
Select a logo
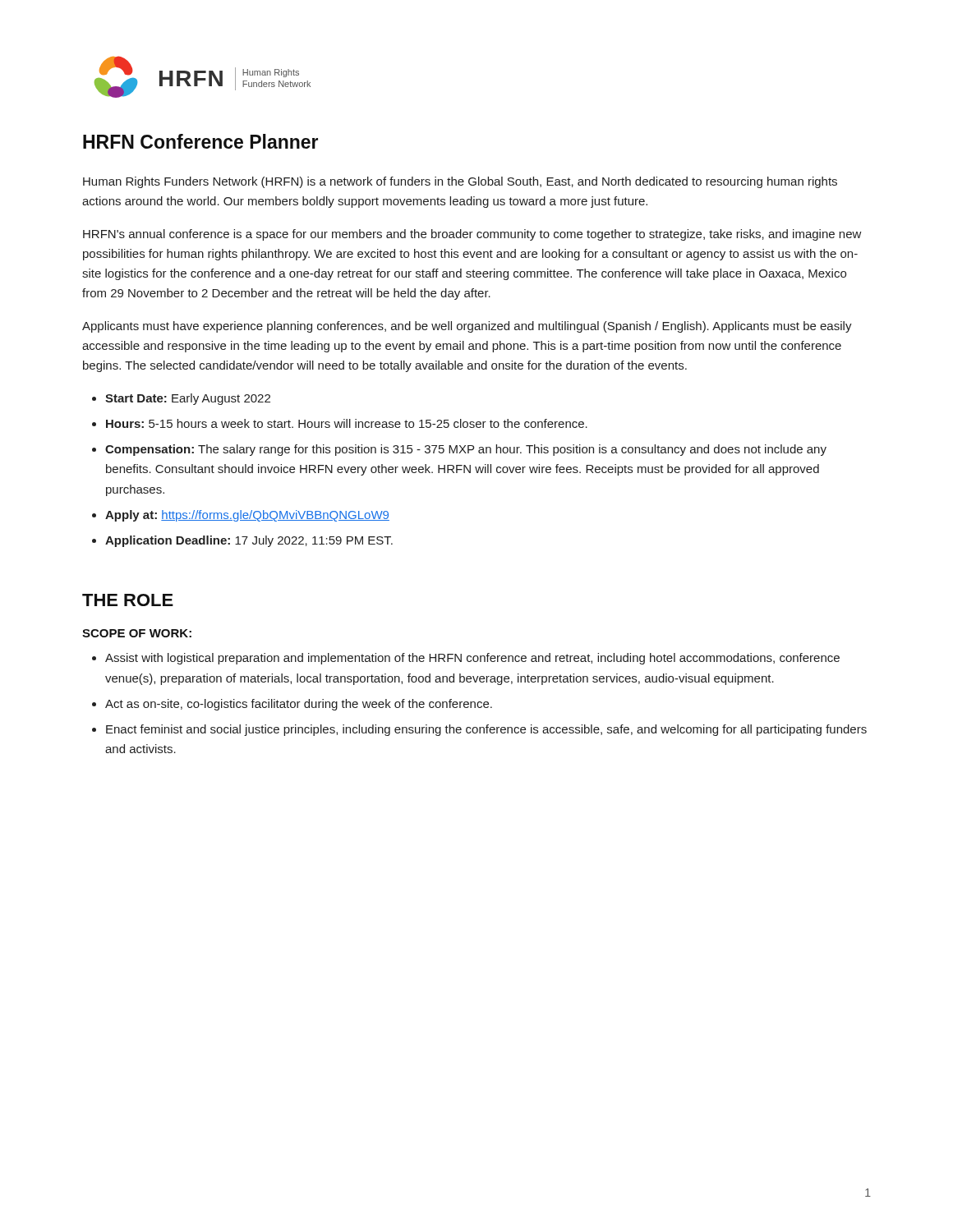point(476,79)
